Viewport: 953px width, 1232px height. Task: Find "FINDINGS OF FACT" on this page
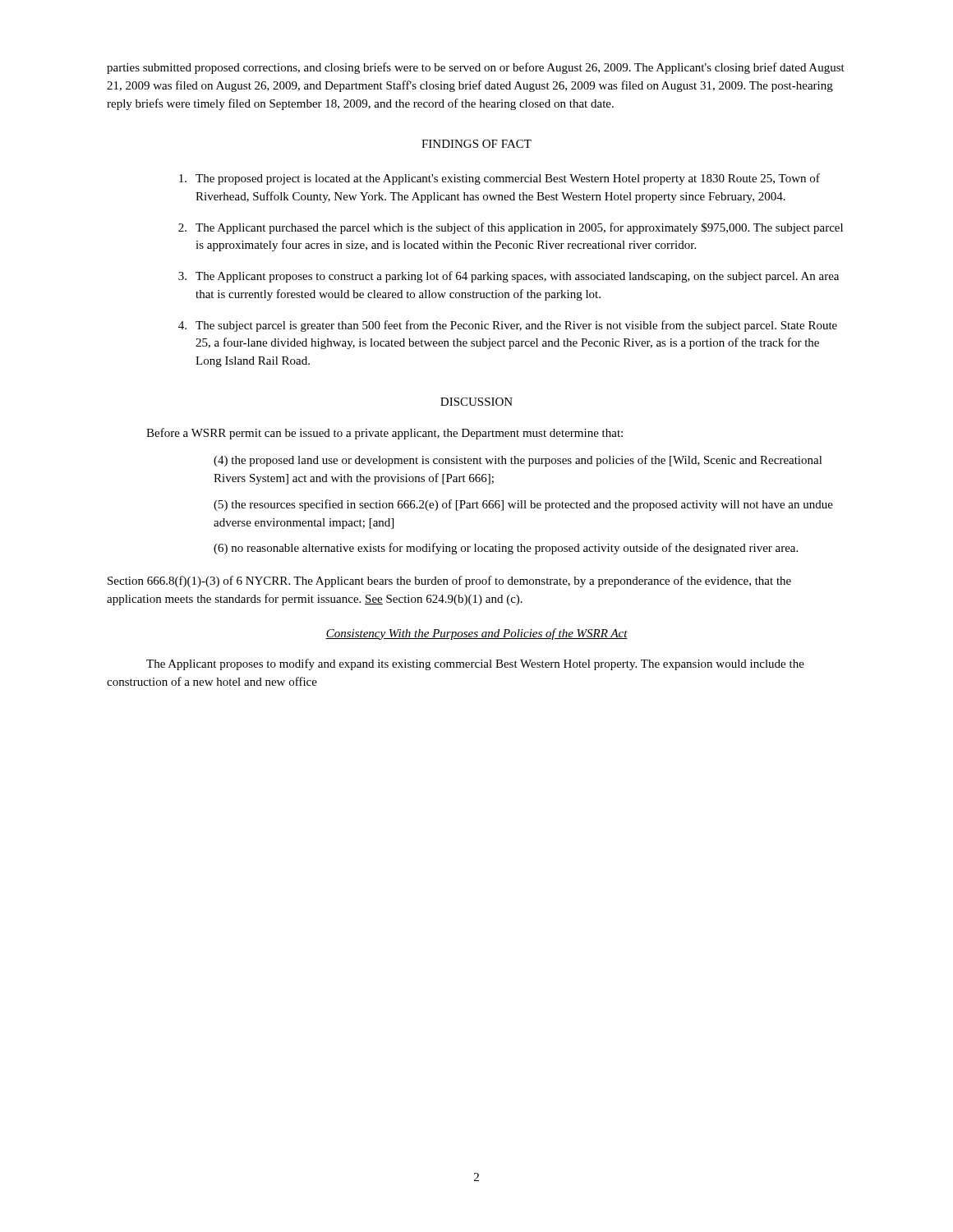click(x=476, y=144)
